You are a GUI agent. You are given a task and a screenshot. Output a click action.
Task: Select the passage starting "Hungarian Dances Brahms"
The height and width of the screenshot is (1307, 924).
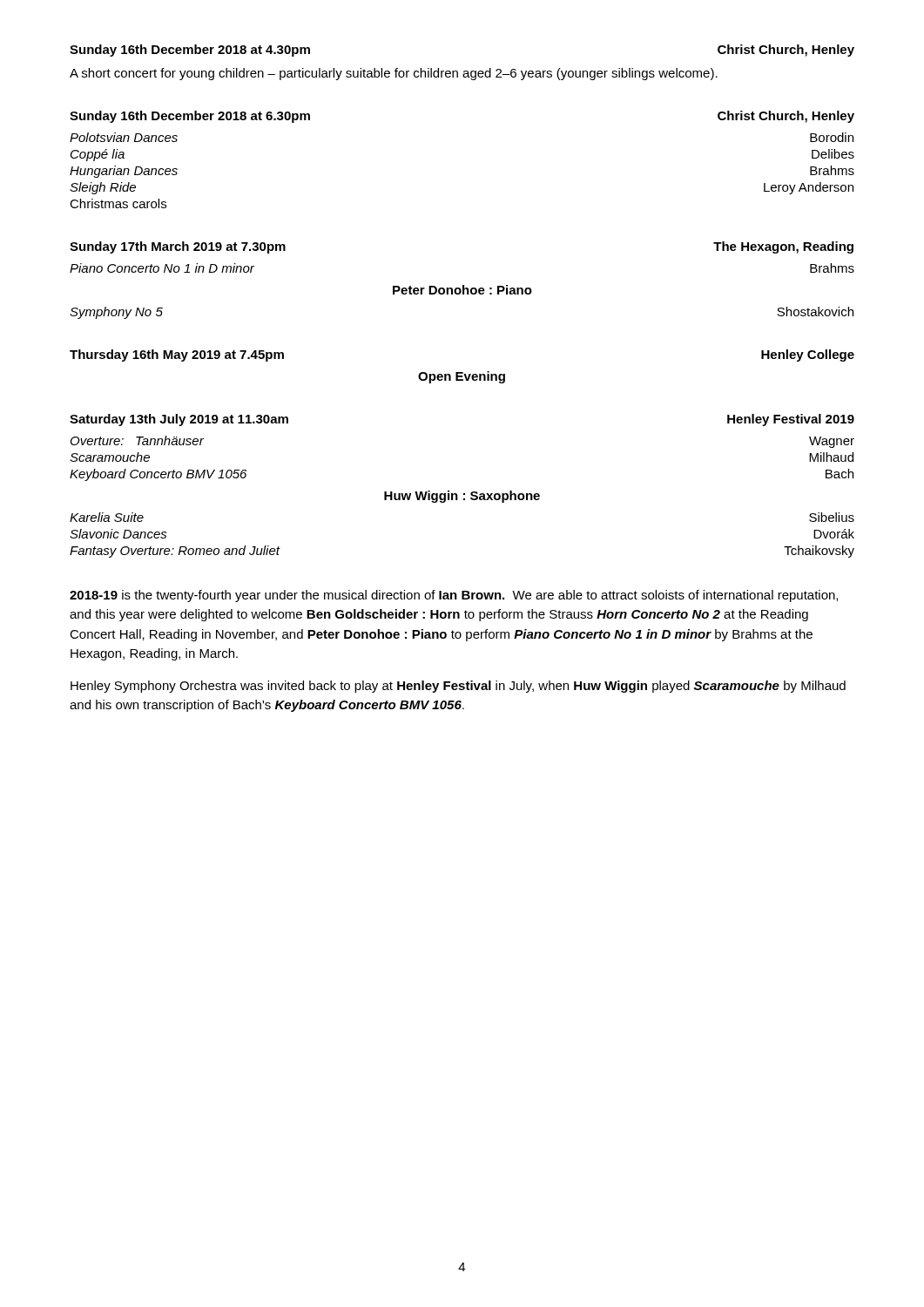click(x=142, y=171)
